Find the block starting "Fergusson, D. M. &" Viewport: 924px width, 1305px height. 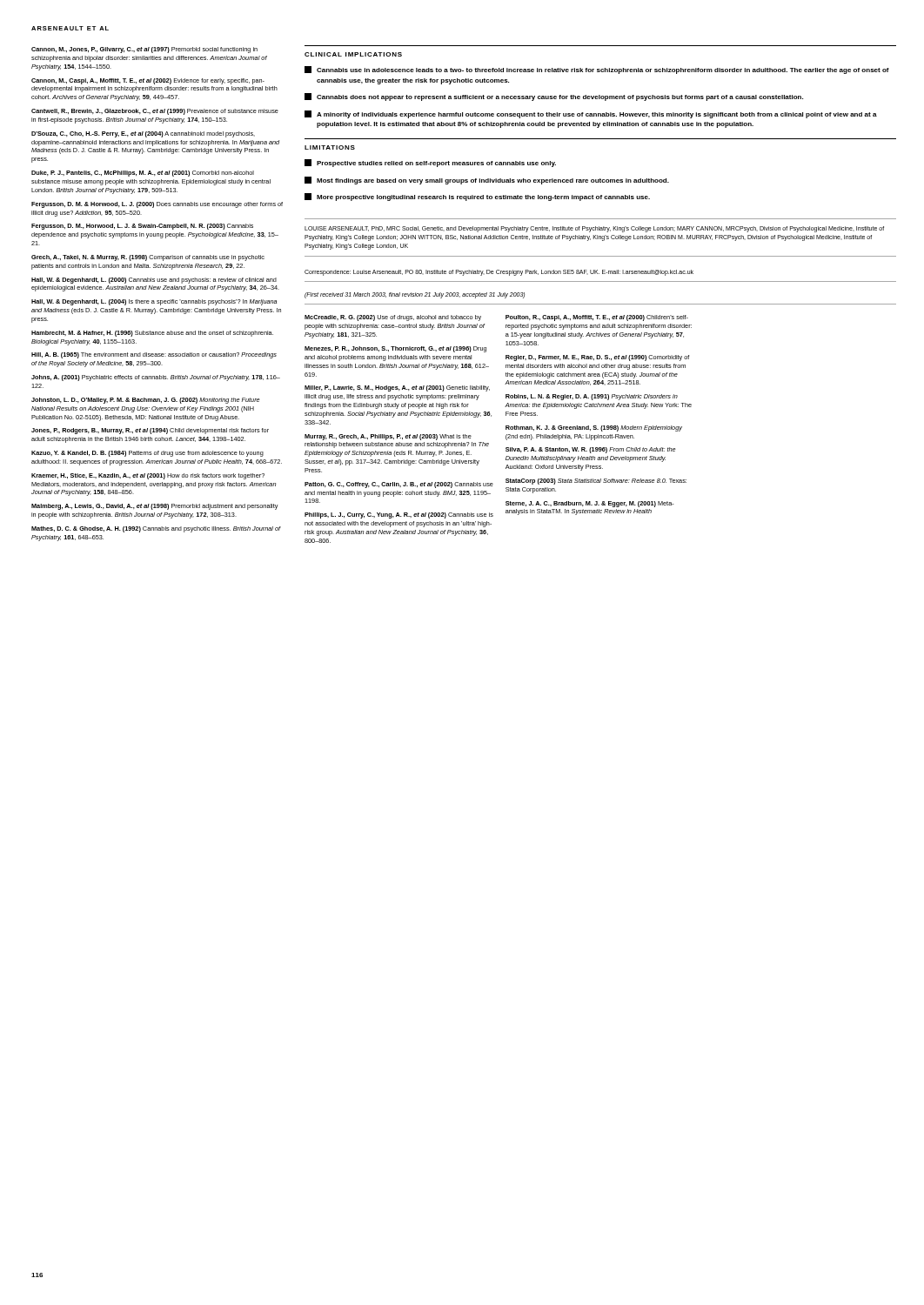(x=157, y=208)
